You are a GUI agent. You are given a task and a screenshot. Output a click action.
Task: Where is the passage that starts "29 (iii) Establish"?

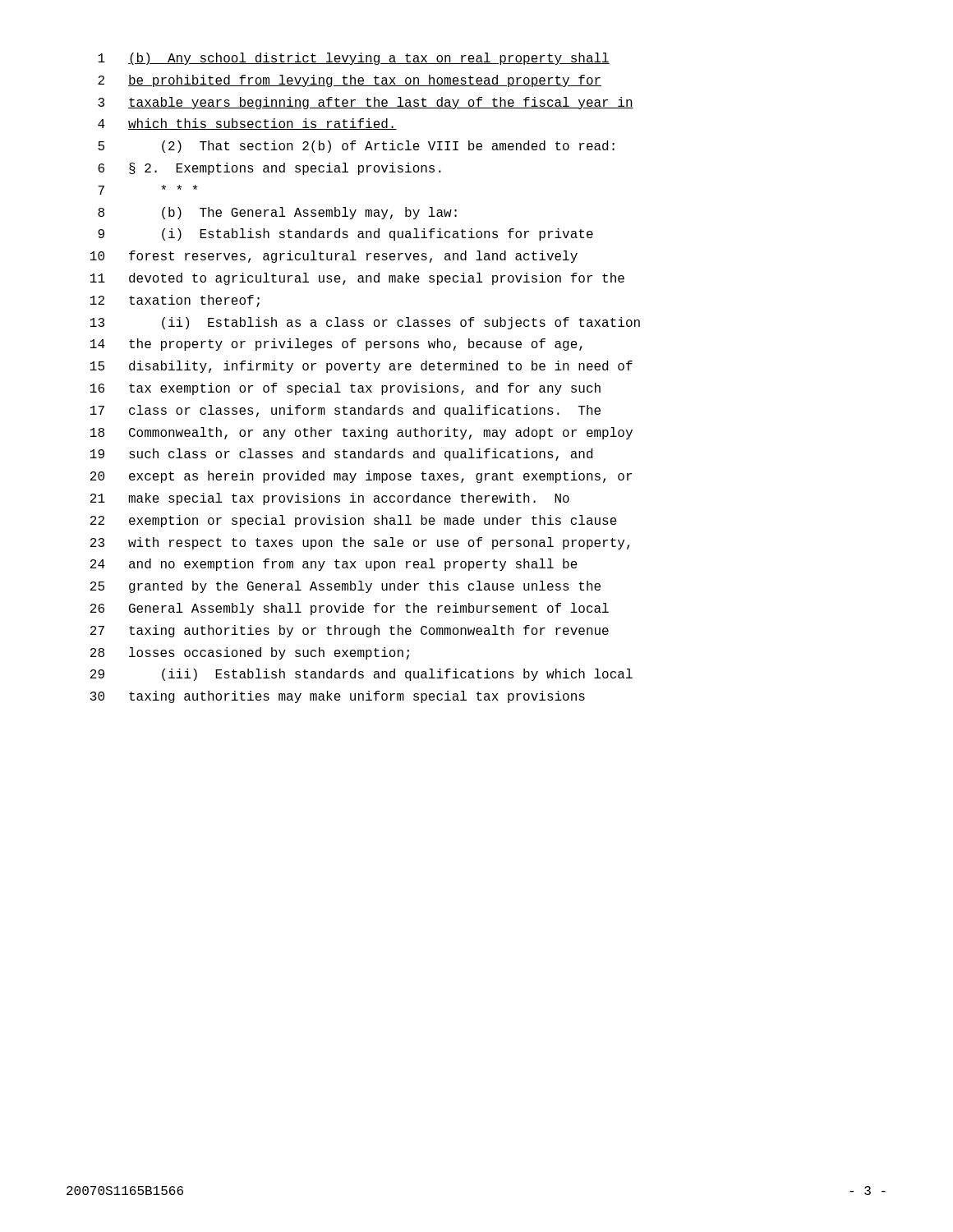[x=349, y=676]
